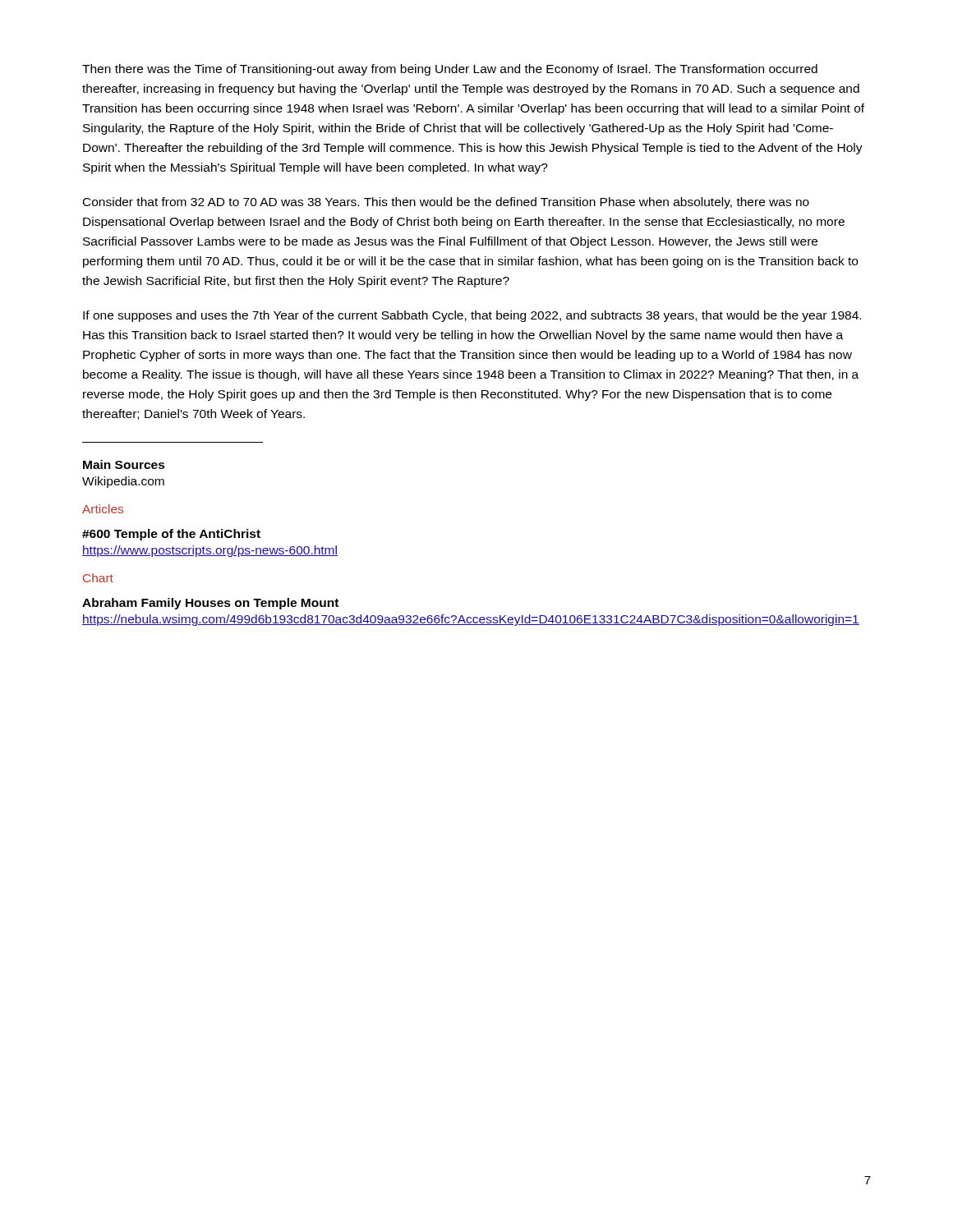Viewport: 953px width, 1232px height.
Task: Locate the text "Main Sources"
Action: tap(124, 465)
